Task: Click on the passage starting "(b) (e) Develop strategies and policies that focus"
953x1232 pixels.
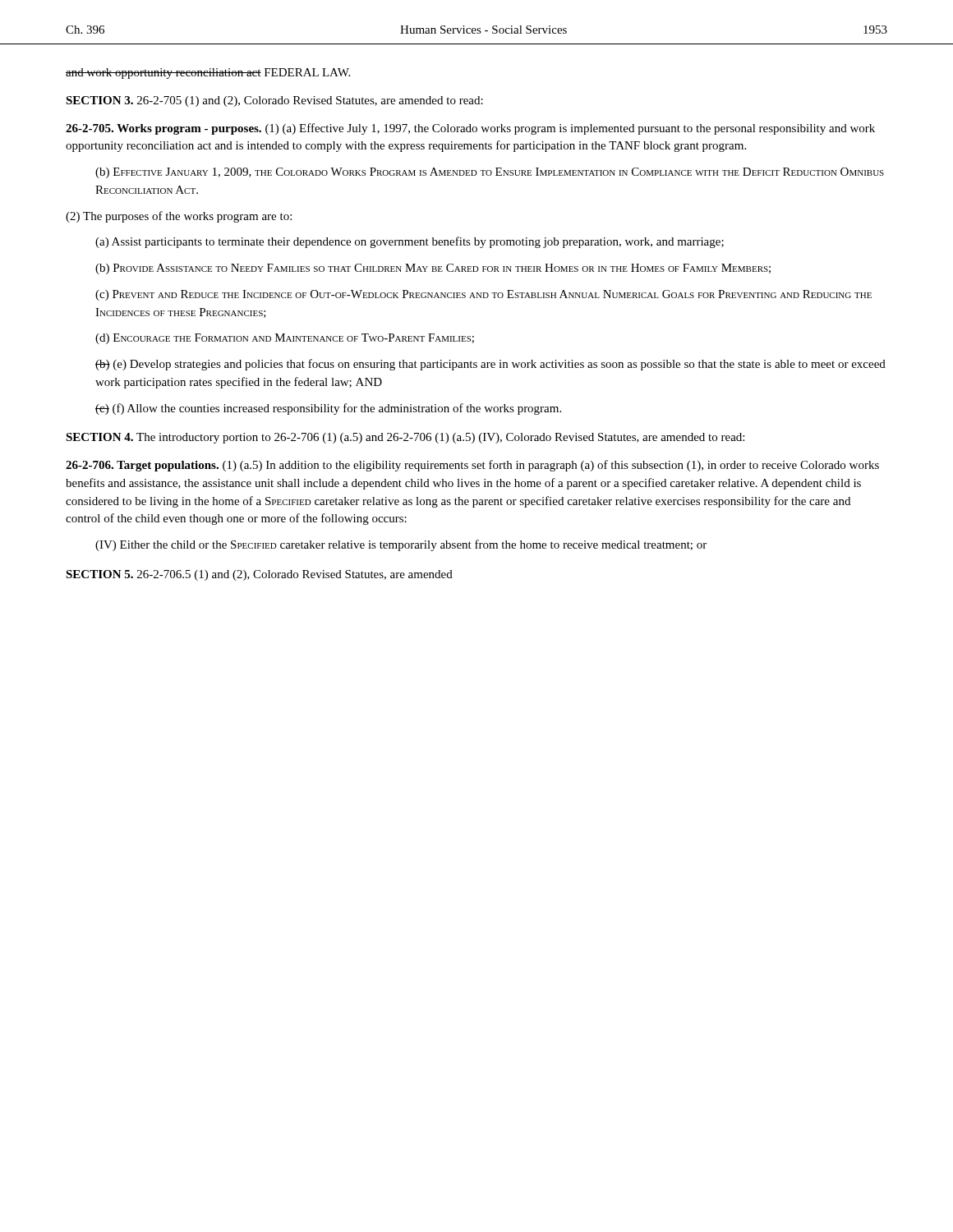Action: [491, 374]
